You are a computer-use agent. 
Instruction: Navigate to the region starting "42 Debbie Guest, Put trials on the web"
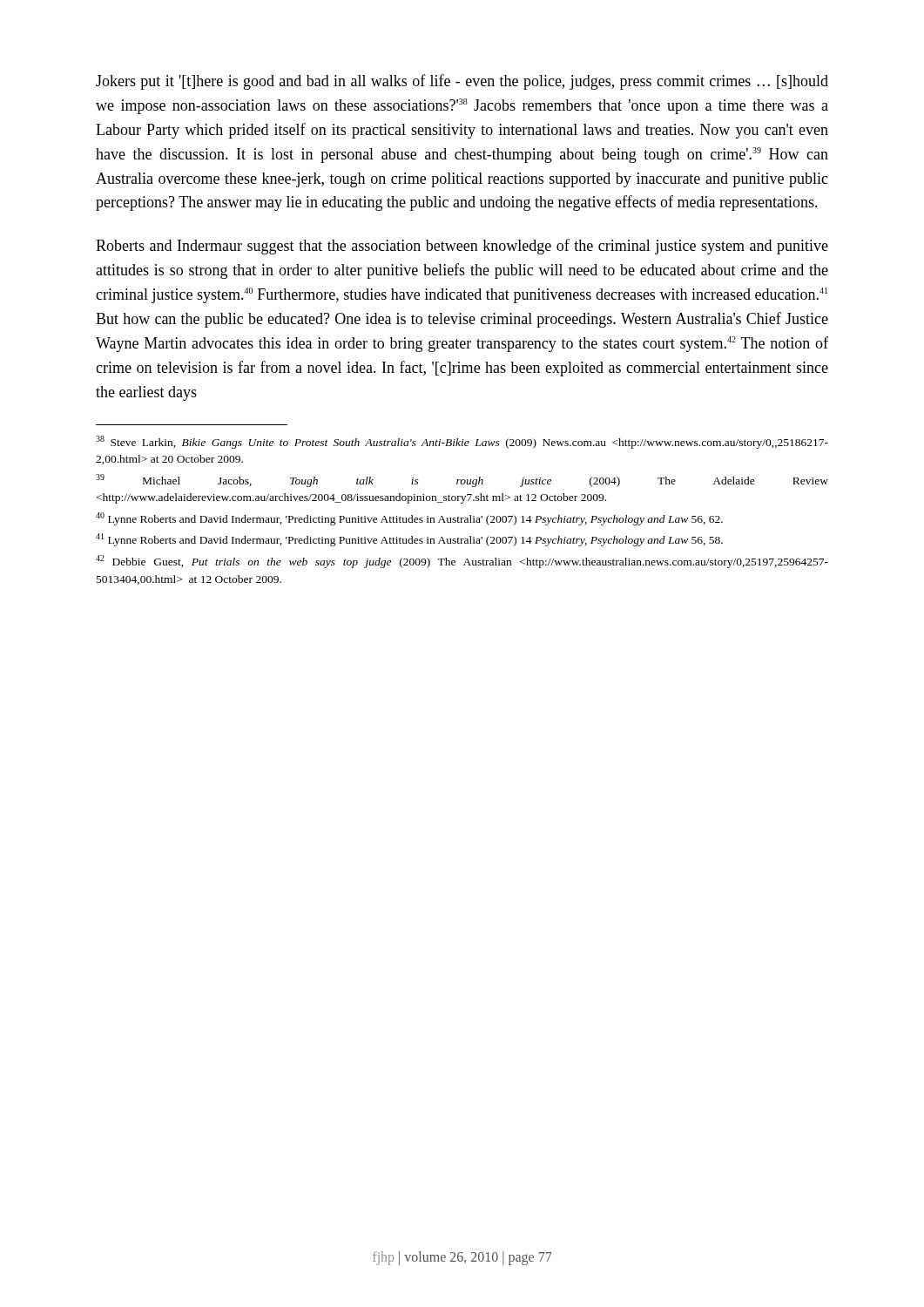462,570
